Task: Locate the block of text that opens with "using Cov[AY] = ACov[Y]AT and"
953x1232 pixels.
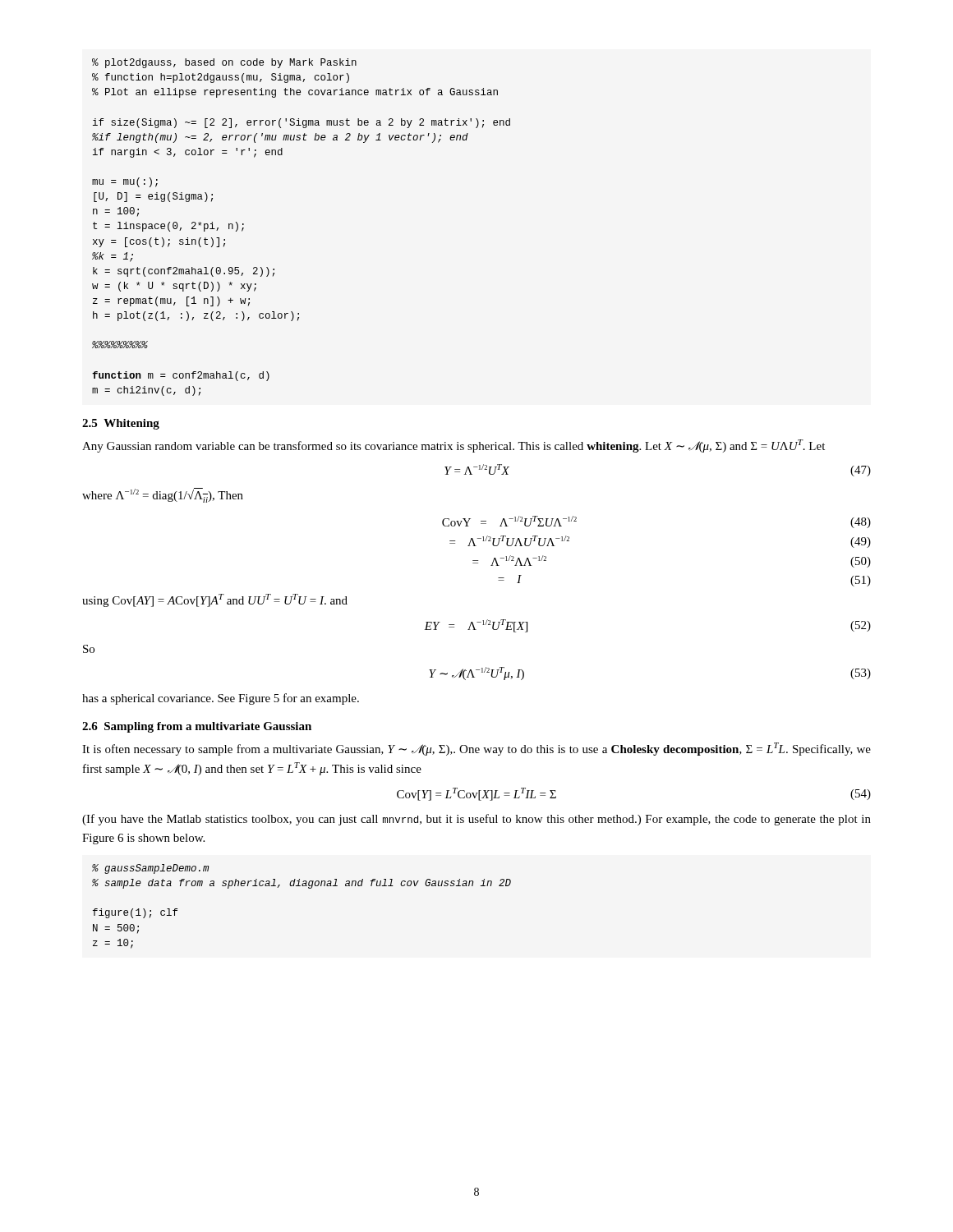Action: pos(215,600)
